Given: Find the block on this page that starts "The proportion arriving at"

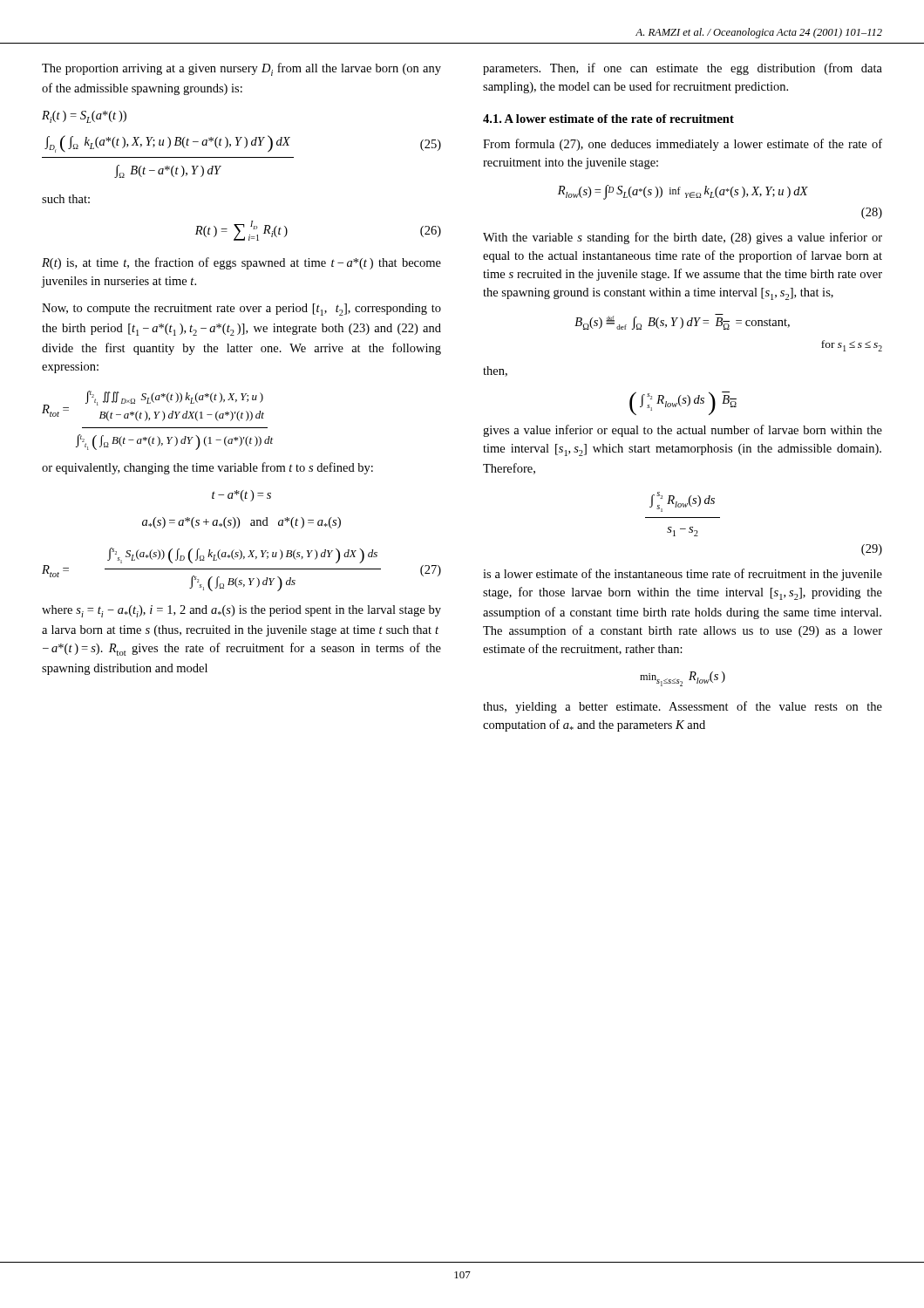Looking at the screenshot, I should coord(241,78).
